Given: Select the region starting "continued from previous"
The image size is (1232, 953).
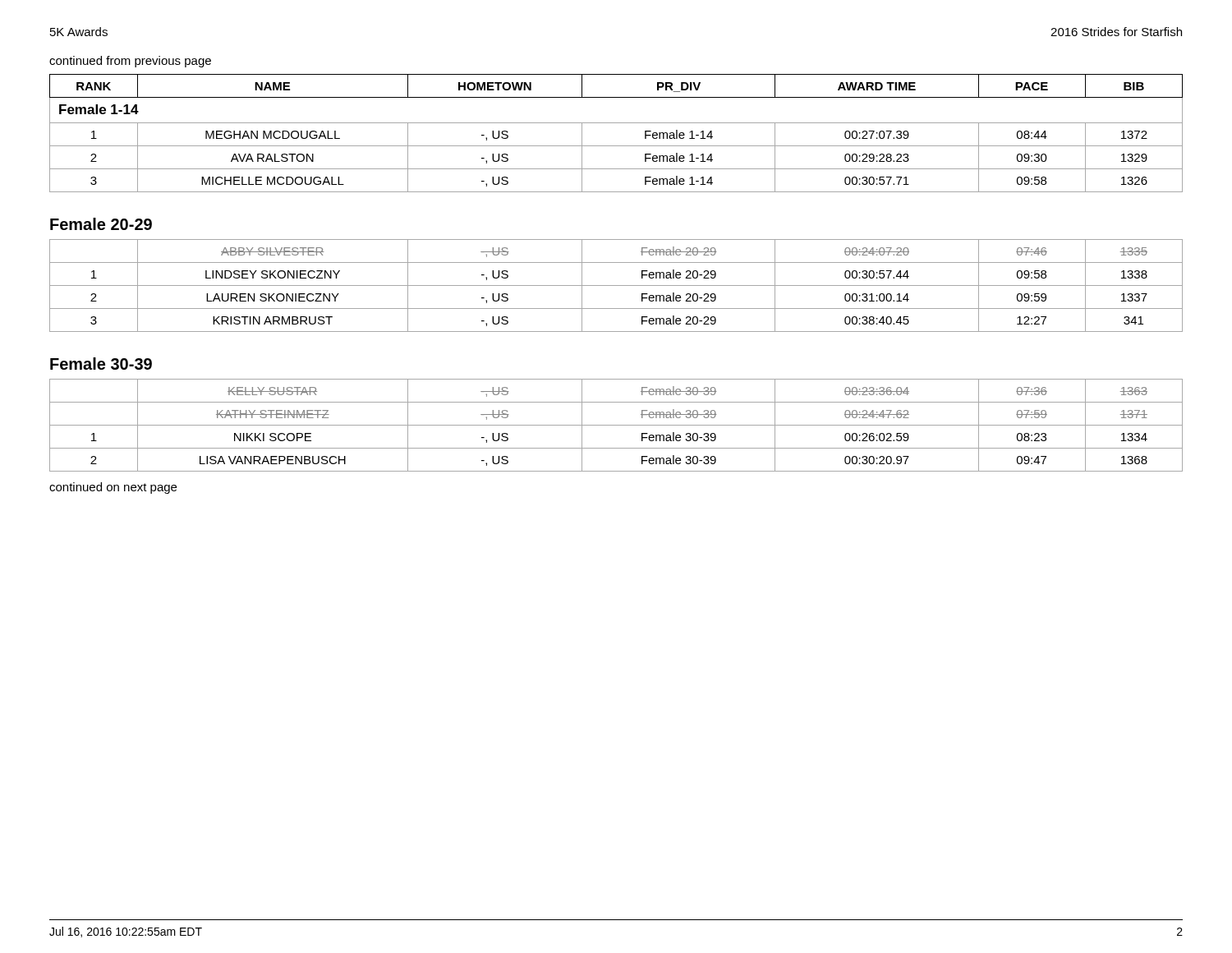Looking at the screenshot, I should click(130, 60).
